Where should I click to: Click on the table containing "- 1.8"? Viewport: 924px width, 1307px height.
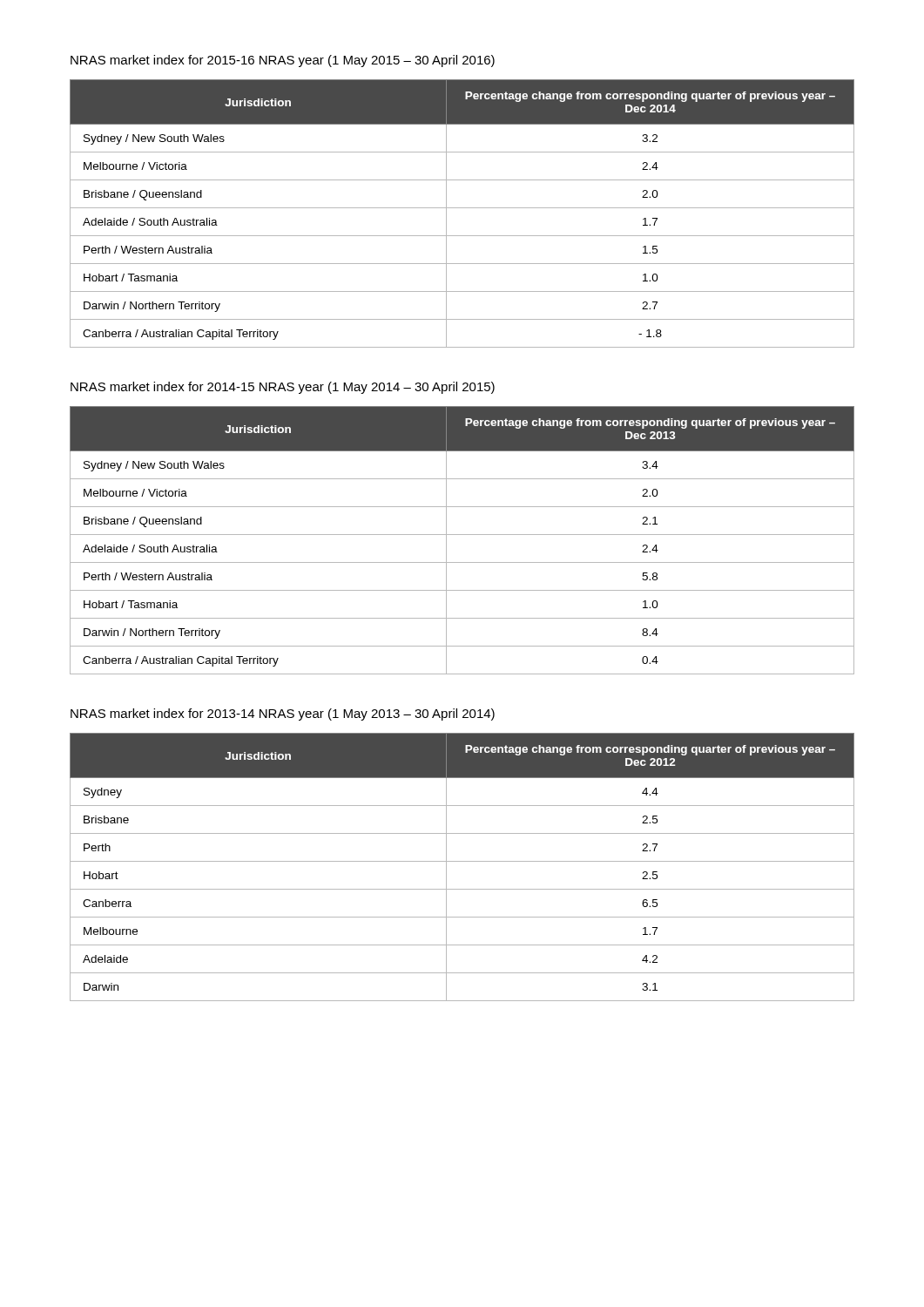[x=462, y=213]
